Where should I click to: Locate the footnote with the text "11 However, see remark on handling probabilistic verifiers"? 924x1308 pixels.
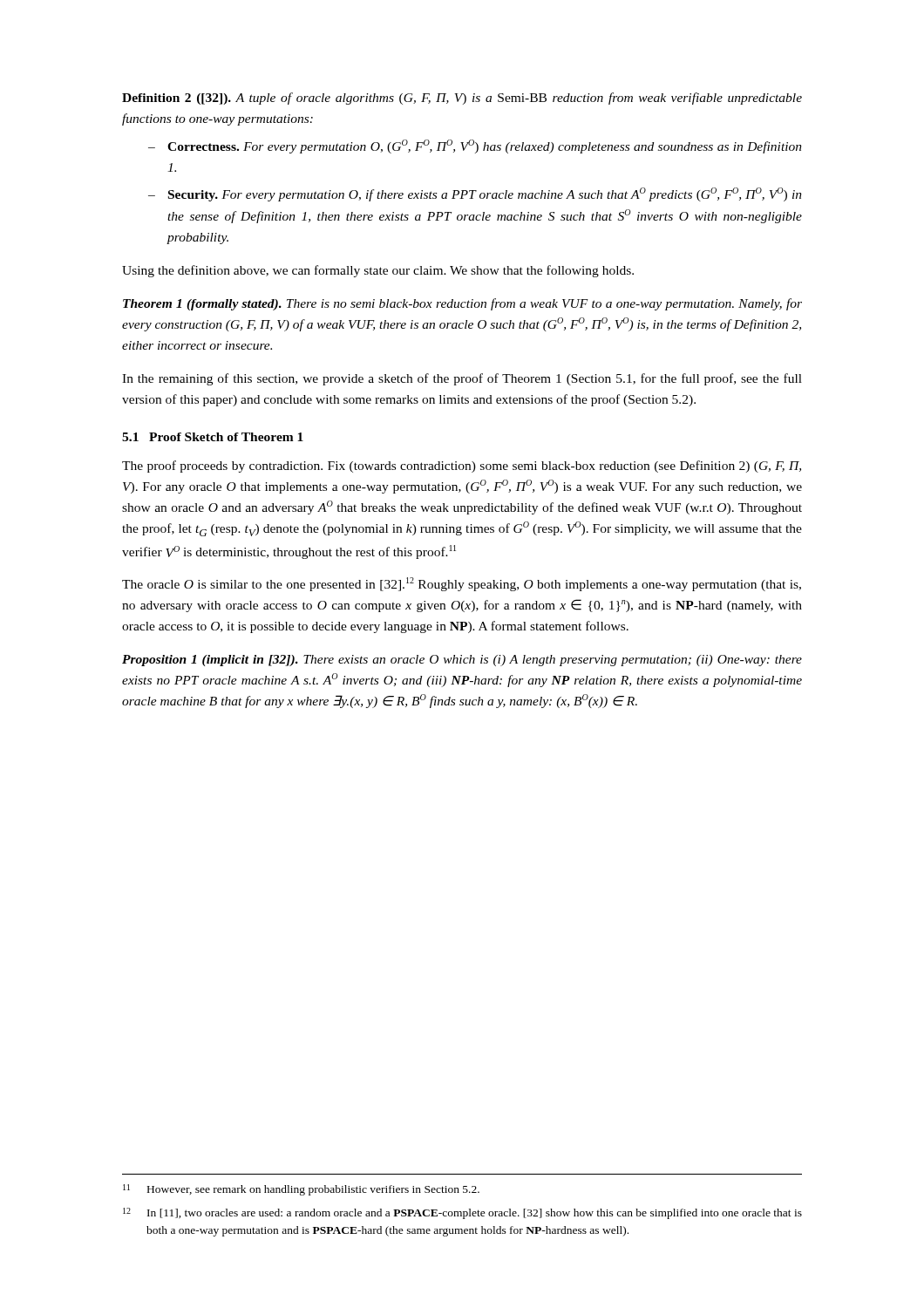click(x=462, y=1190)
